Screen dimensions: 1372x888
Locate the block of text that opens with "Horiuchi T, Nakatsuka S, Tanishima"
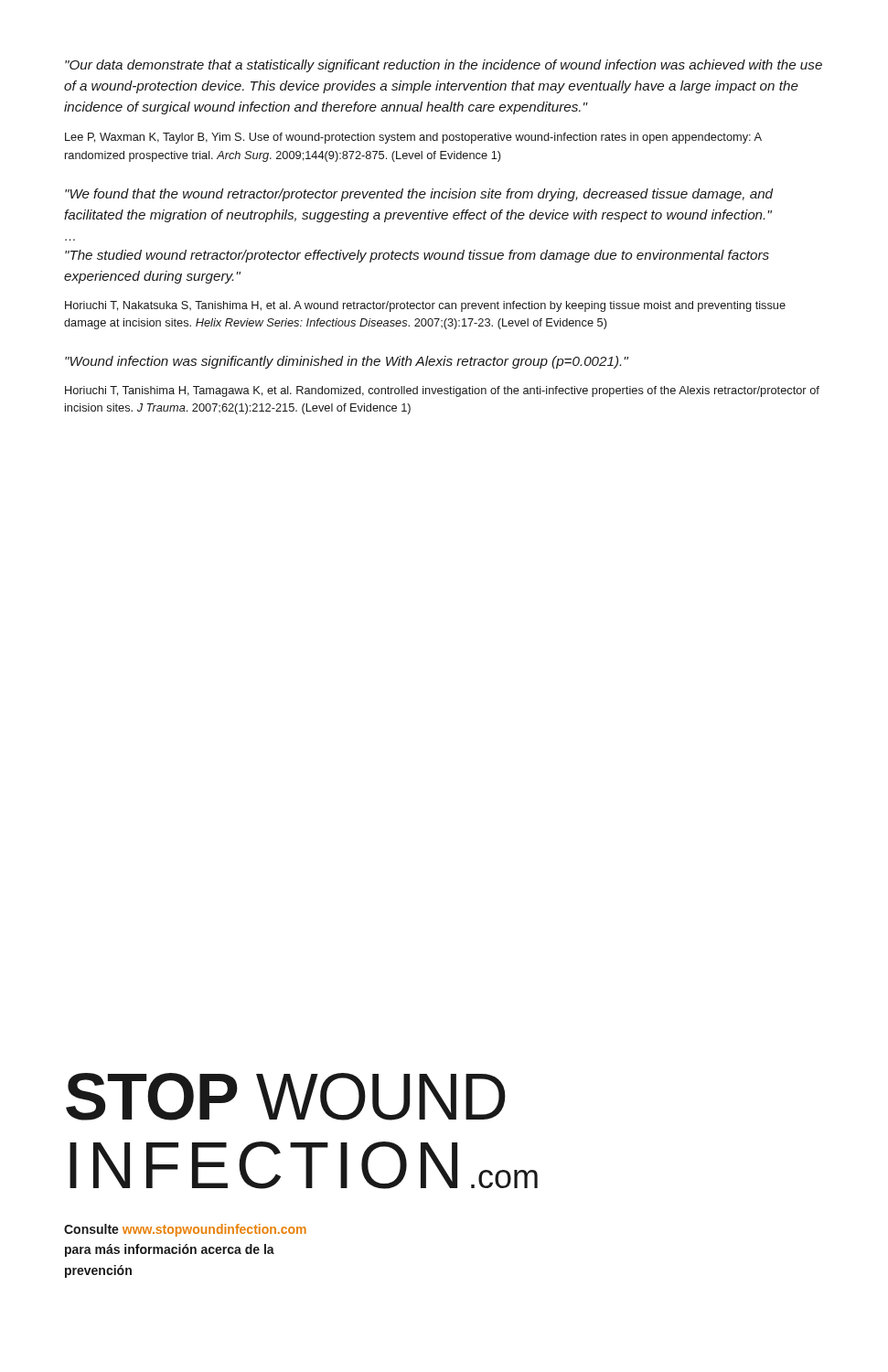click(425, 314)
